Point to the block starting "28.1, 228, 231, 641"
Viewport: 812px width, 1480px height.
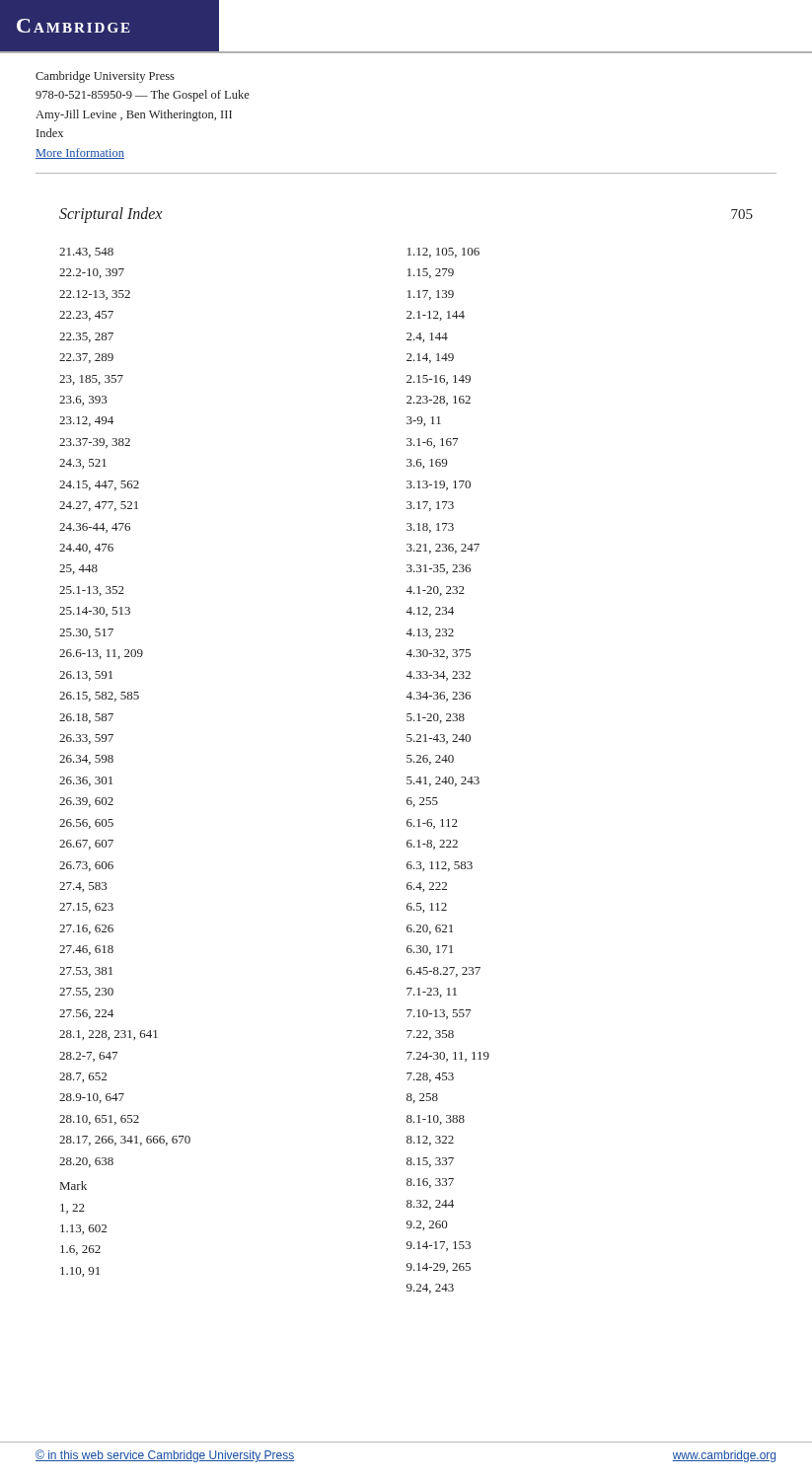(x=109, y=1034)
